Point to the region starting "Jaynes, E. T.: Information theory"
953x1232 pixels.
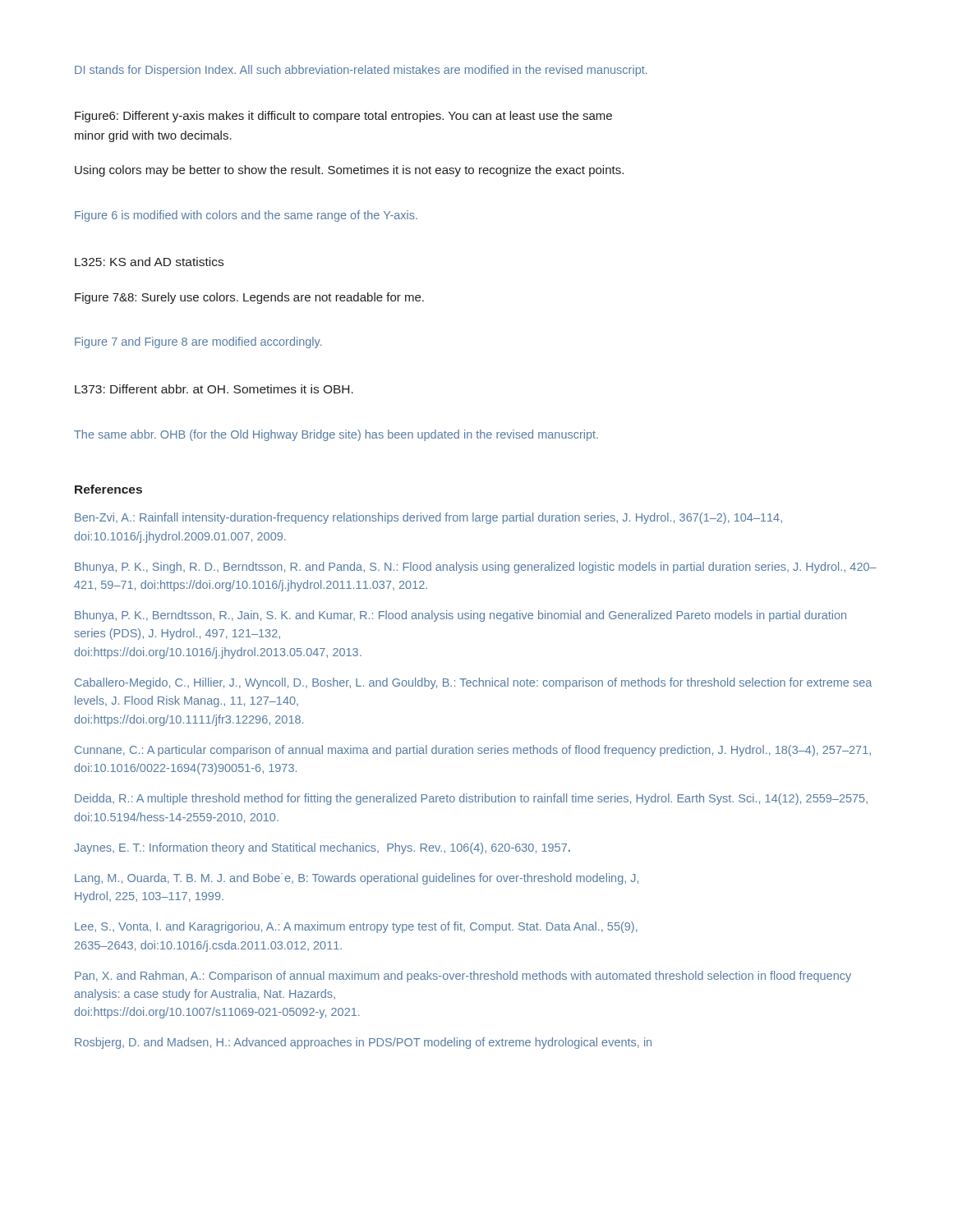click(x=476, y=847)
